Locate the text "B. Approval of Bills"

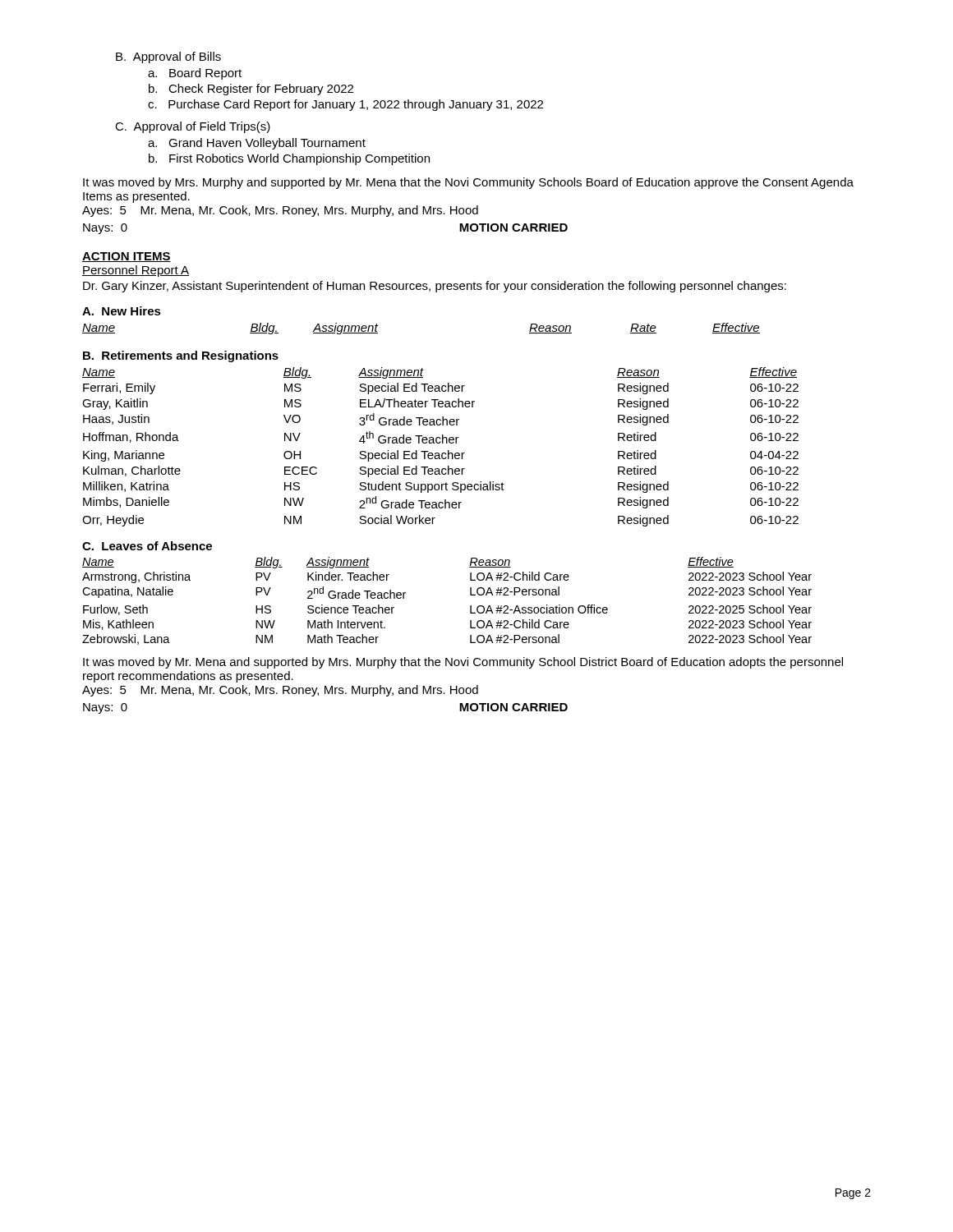(x=168, y=56)
